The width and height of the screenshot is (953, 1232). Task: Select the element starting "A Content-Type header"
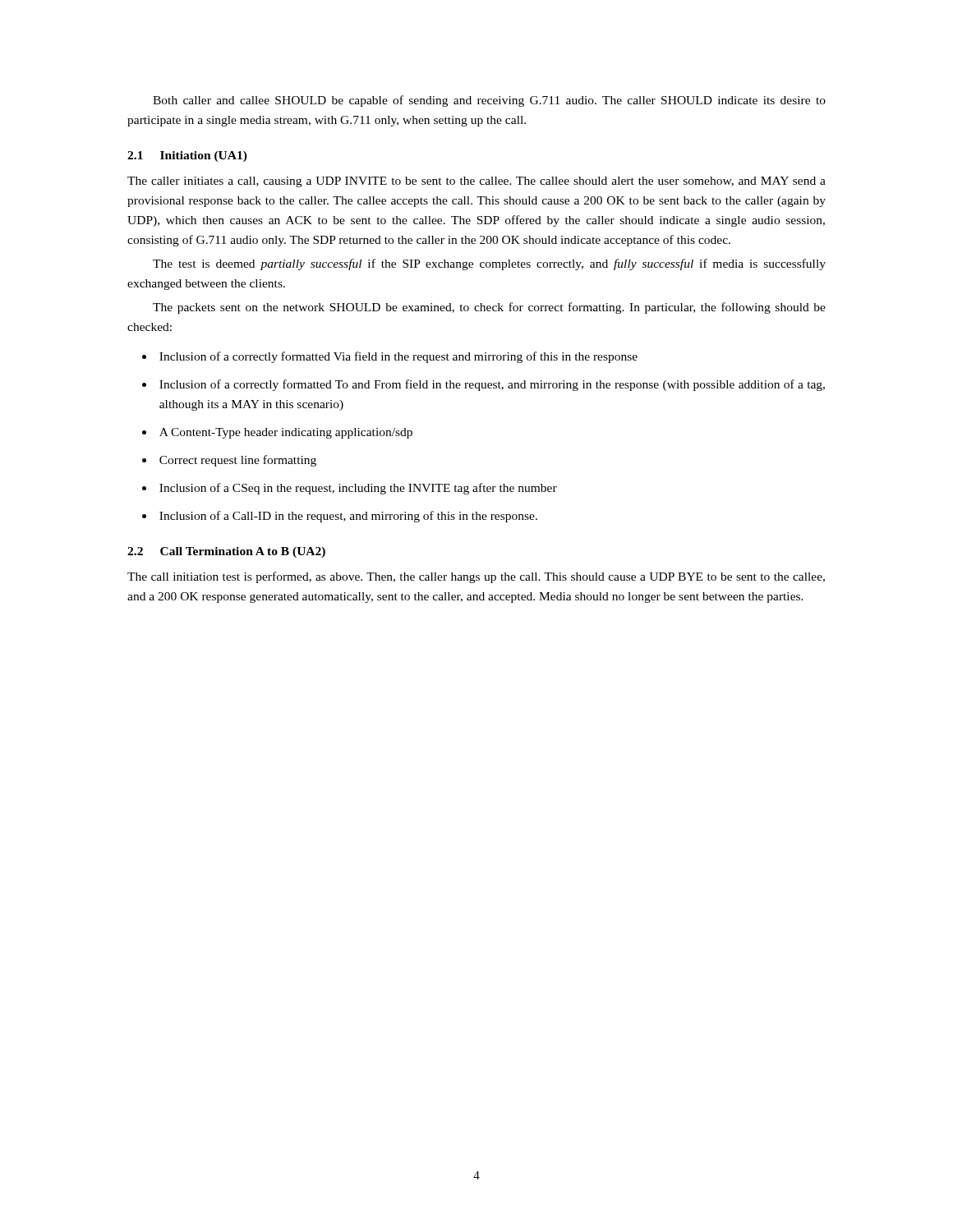pyautogui.click(x=286, y=432)
